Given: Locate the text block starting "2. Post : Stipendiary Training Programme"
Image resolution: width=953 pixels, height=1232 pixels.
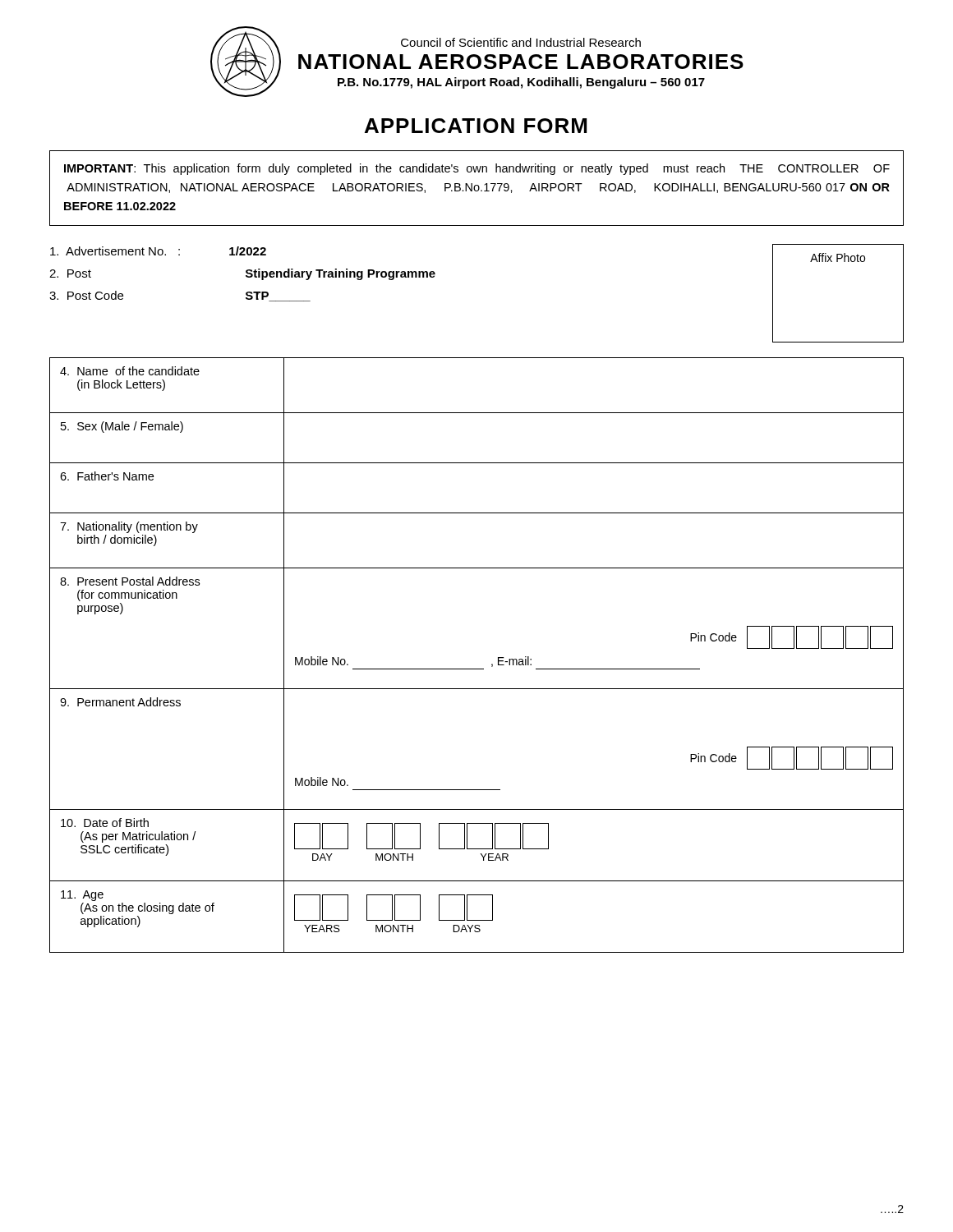Looking at the screenshot, I should (x=242, y=273).
